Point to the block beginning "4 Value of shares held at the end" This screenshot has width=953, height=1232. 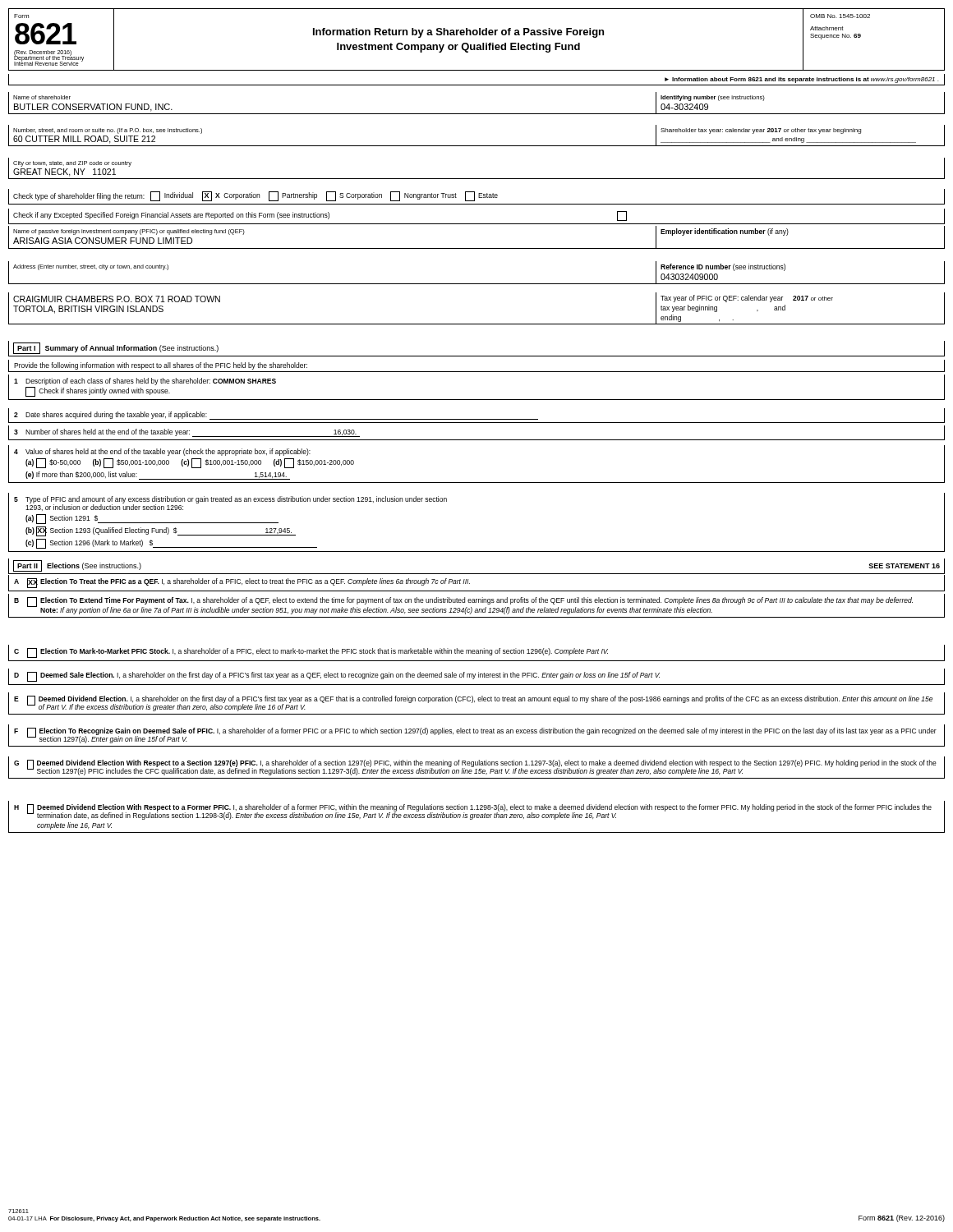pos(162,452)
